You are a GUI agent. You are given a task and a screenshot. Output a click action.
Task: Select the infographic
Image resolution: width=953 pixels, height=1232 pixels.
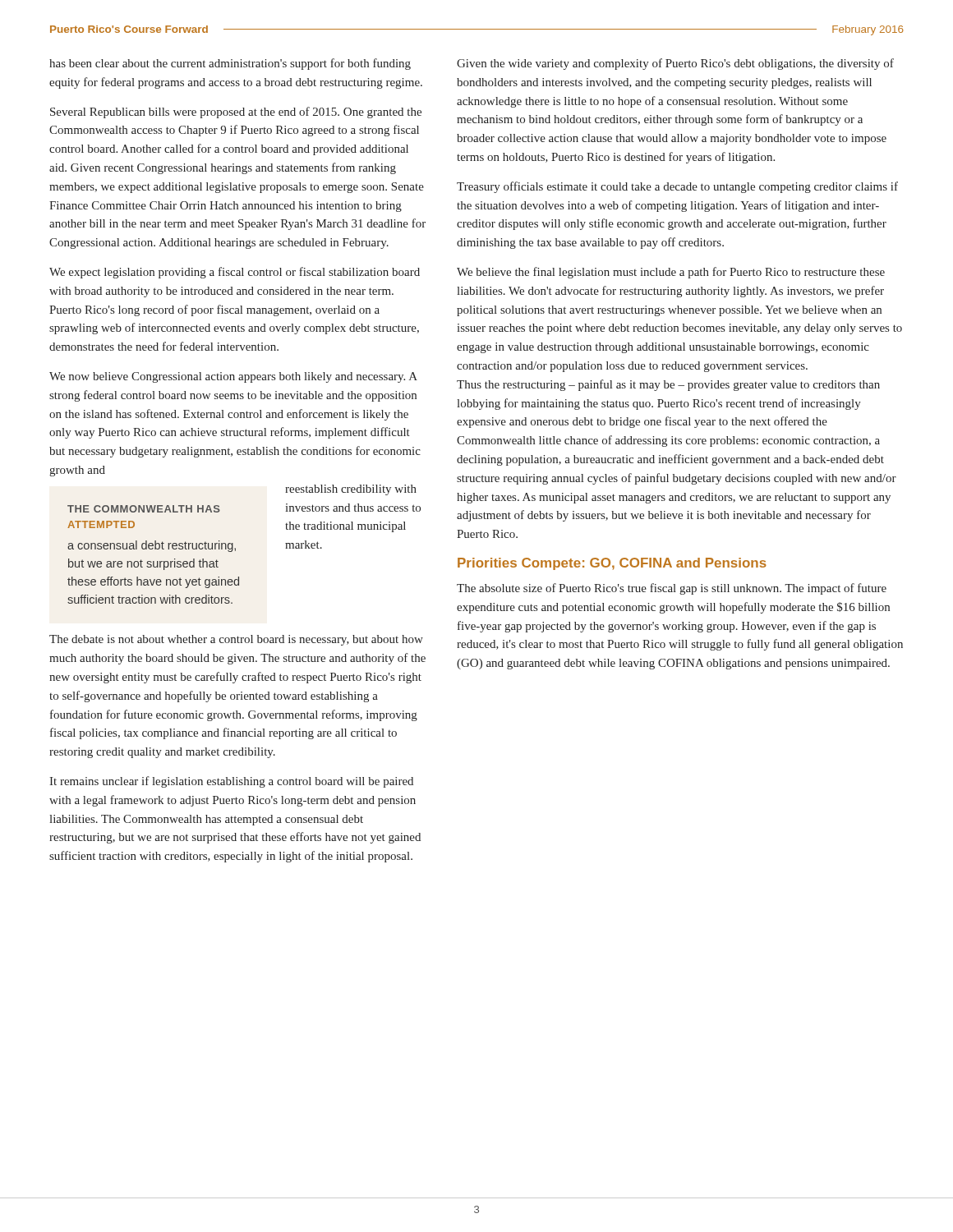coord(158,555)
